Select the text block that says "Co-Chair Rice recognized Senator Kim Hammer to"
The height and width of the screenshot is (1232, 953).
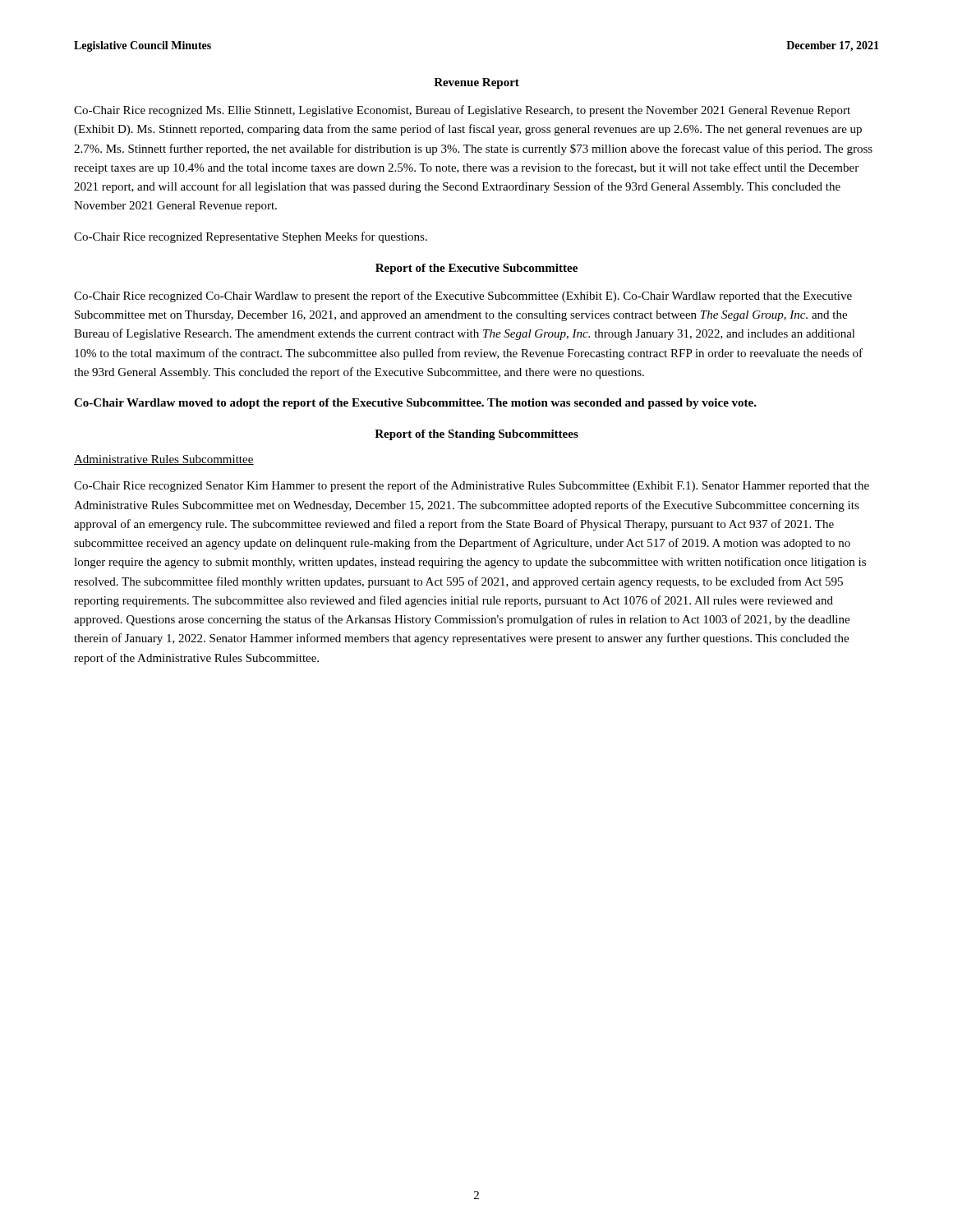tap(472, 572)
